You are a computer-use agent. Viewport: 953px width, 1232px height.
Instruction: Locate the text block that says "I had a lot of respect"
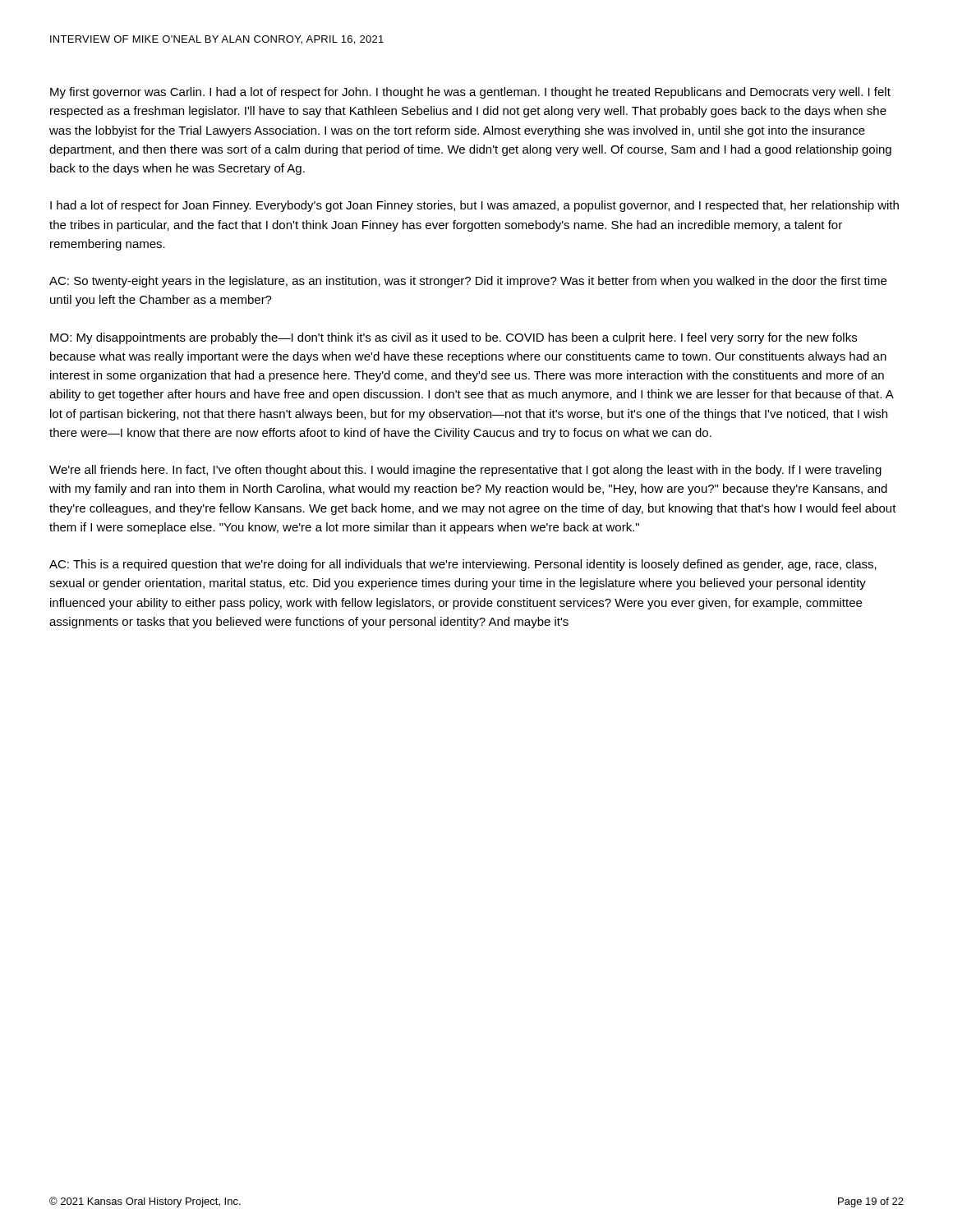tap(474, 224)
